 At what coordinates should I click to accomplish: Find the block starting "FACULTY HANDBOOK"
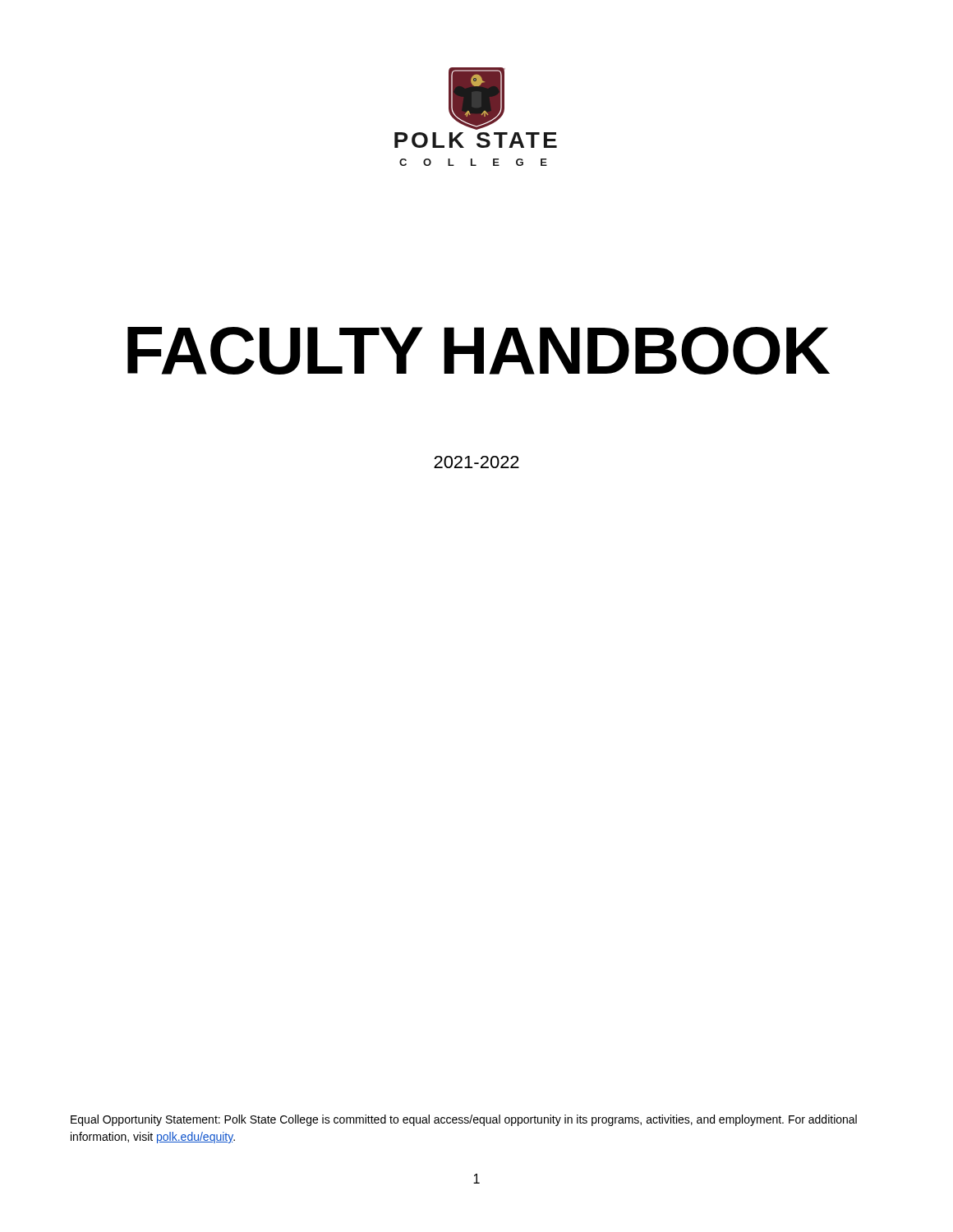tap(476, 351)
